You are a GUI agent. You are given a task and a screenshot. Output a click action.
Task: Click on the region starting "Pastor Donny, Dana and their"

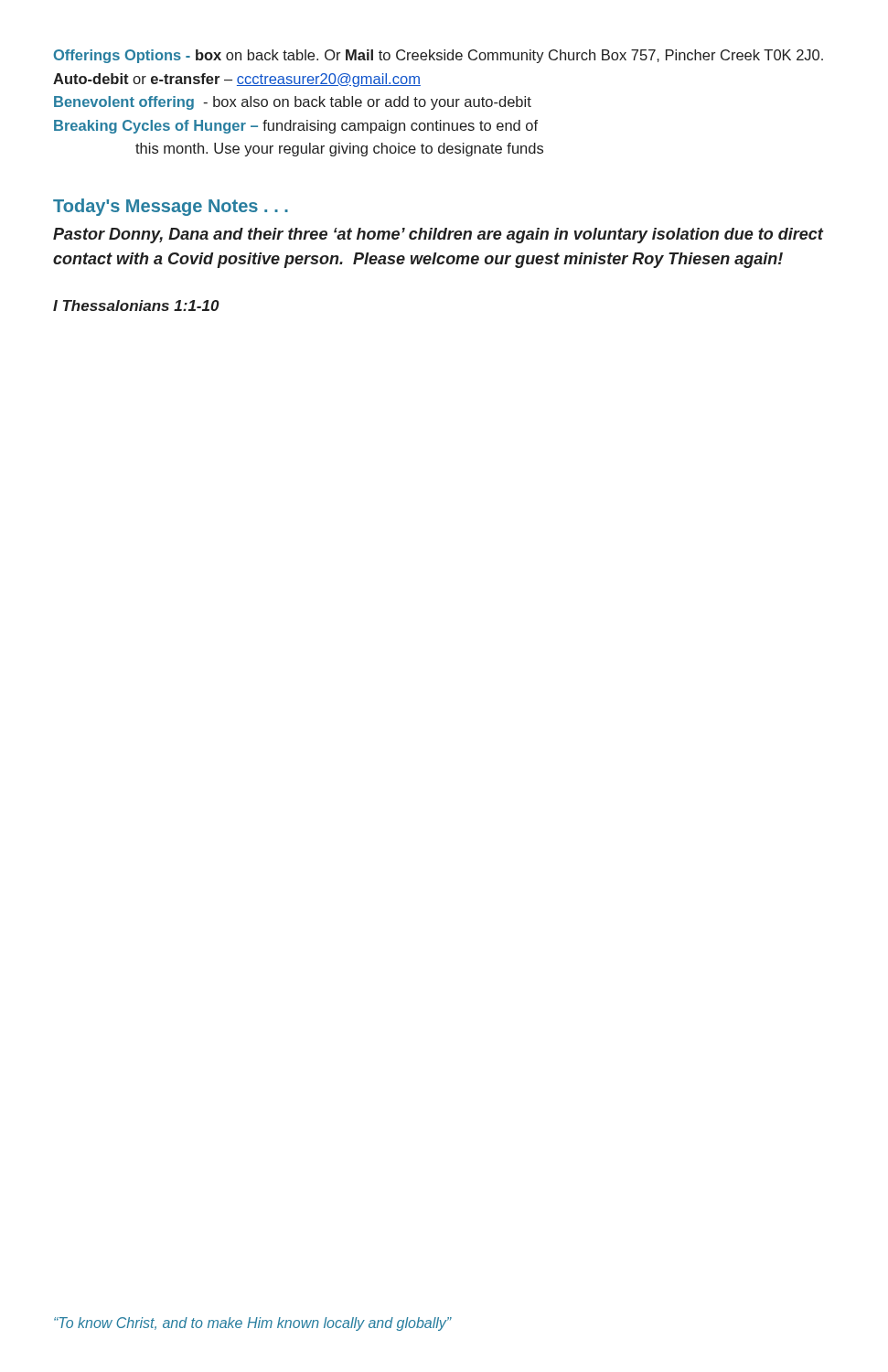(438, 246)
